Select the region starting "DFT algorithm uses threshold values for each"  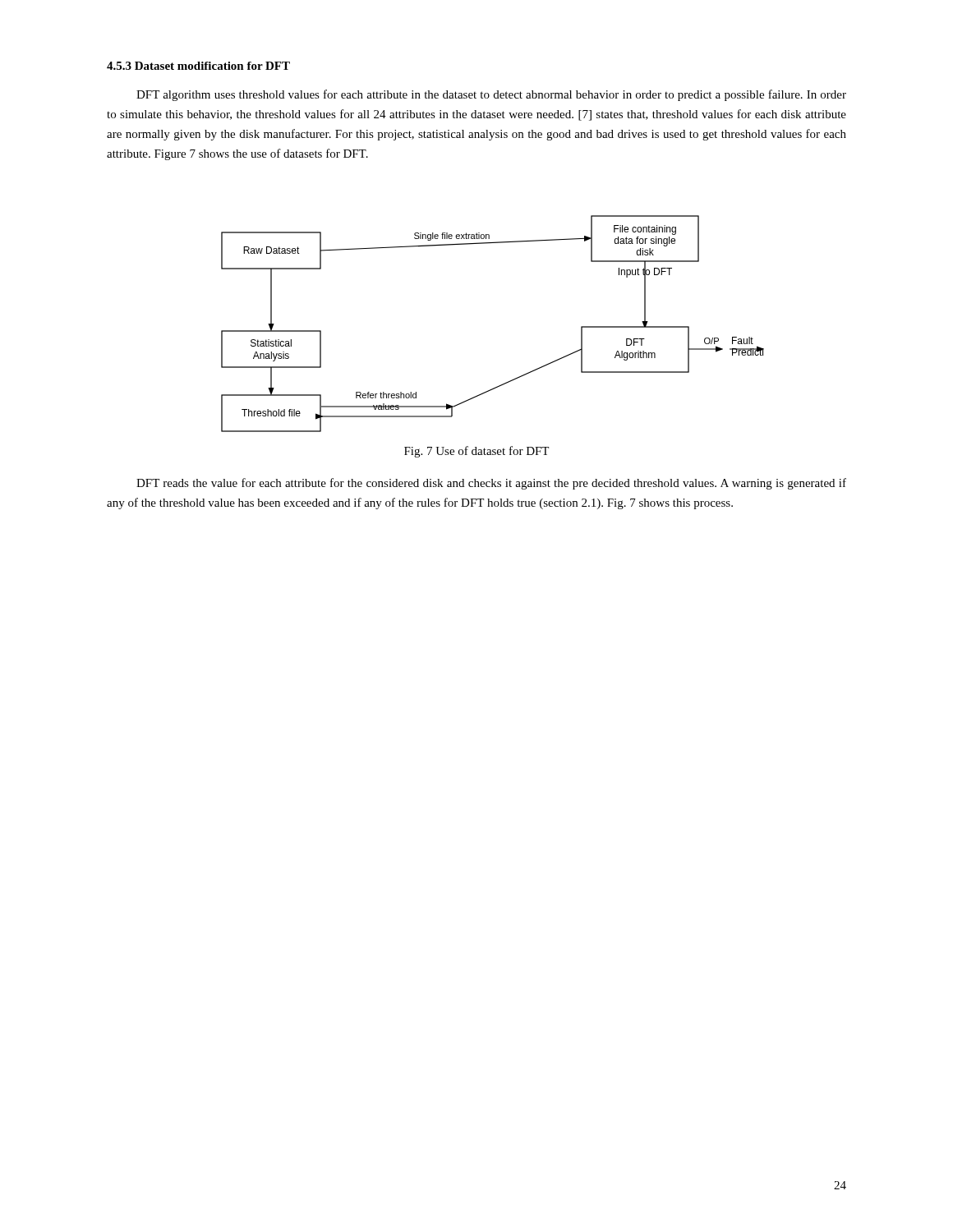[x=476, y=124]
